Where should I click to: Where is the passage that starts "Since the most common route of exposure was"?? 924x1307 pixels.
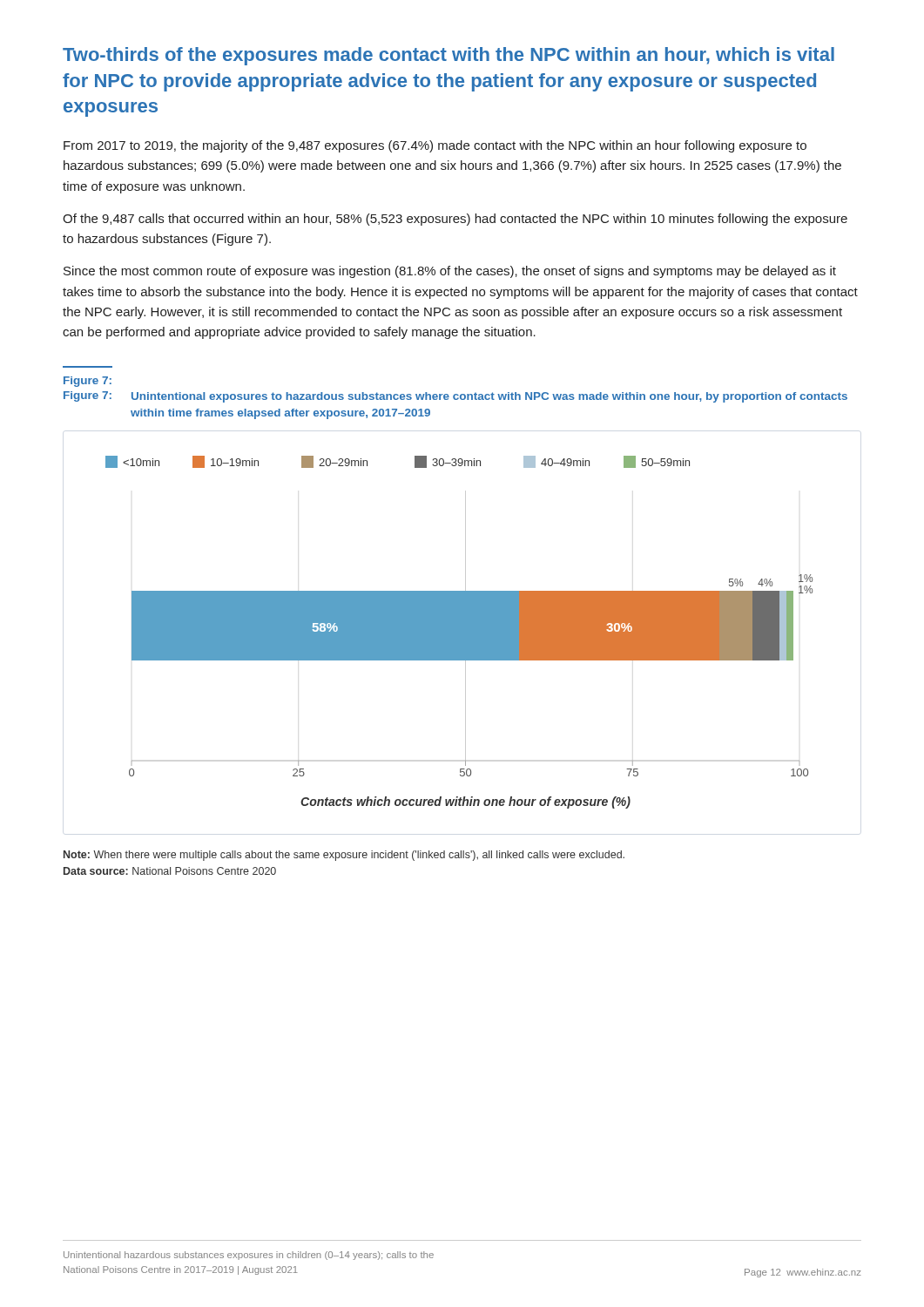coord(460,301)
